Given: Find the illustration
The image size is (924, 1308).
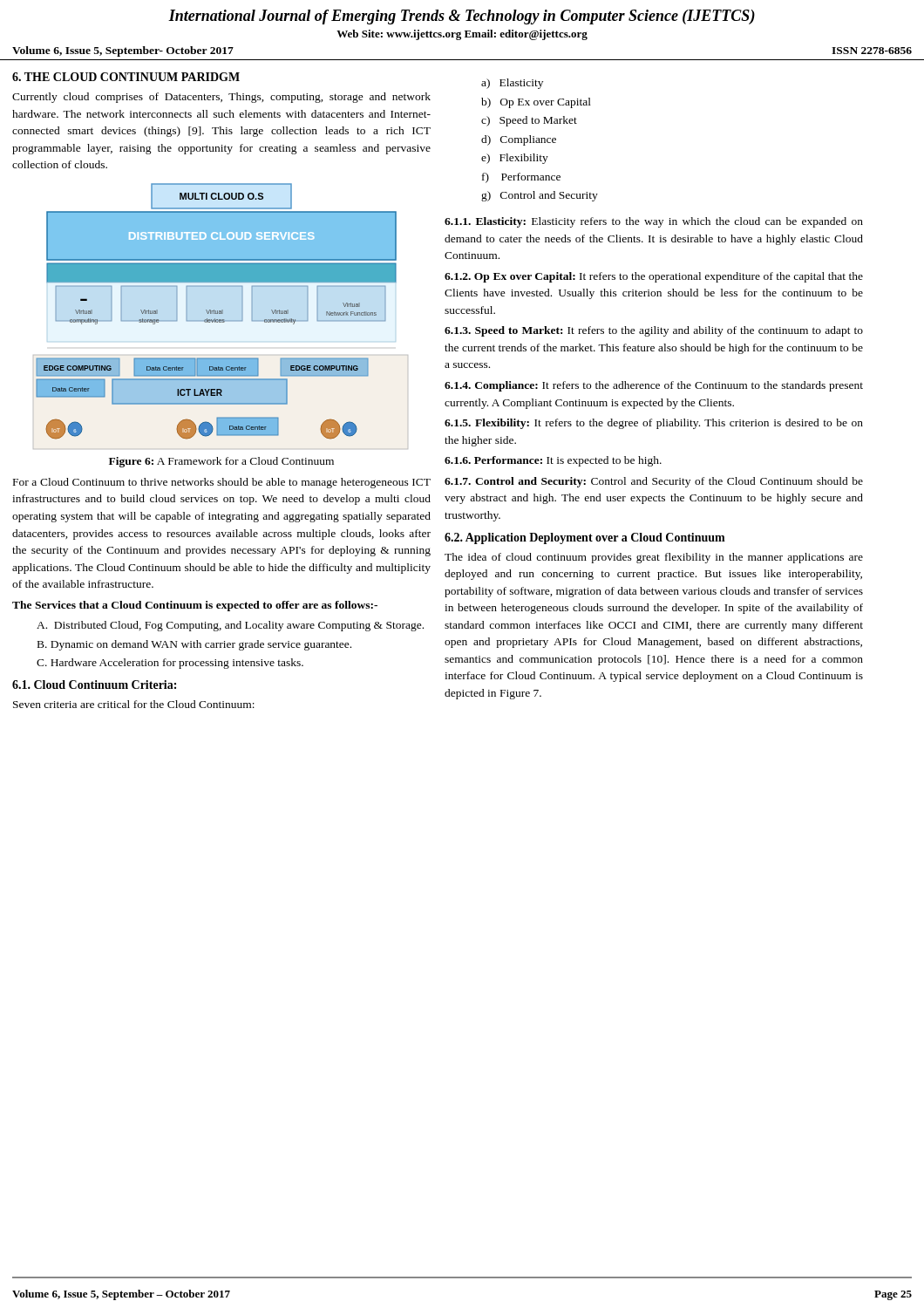Looking at the screenshot, I should point(221,315).
